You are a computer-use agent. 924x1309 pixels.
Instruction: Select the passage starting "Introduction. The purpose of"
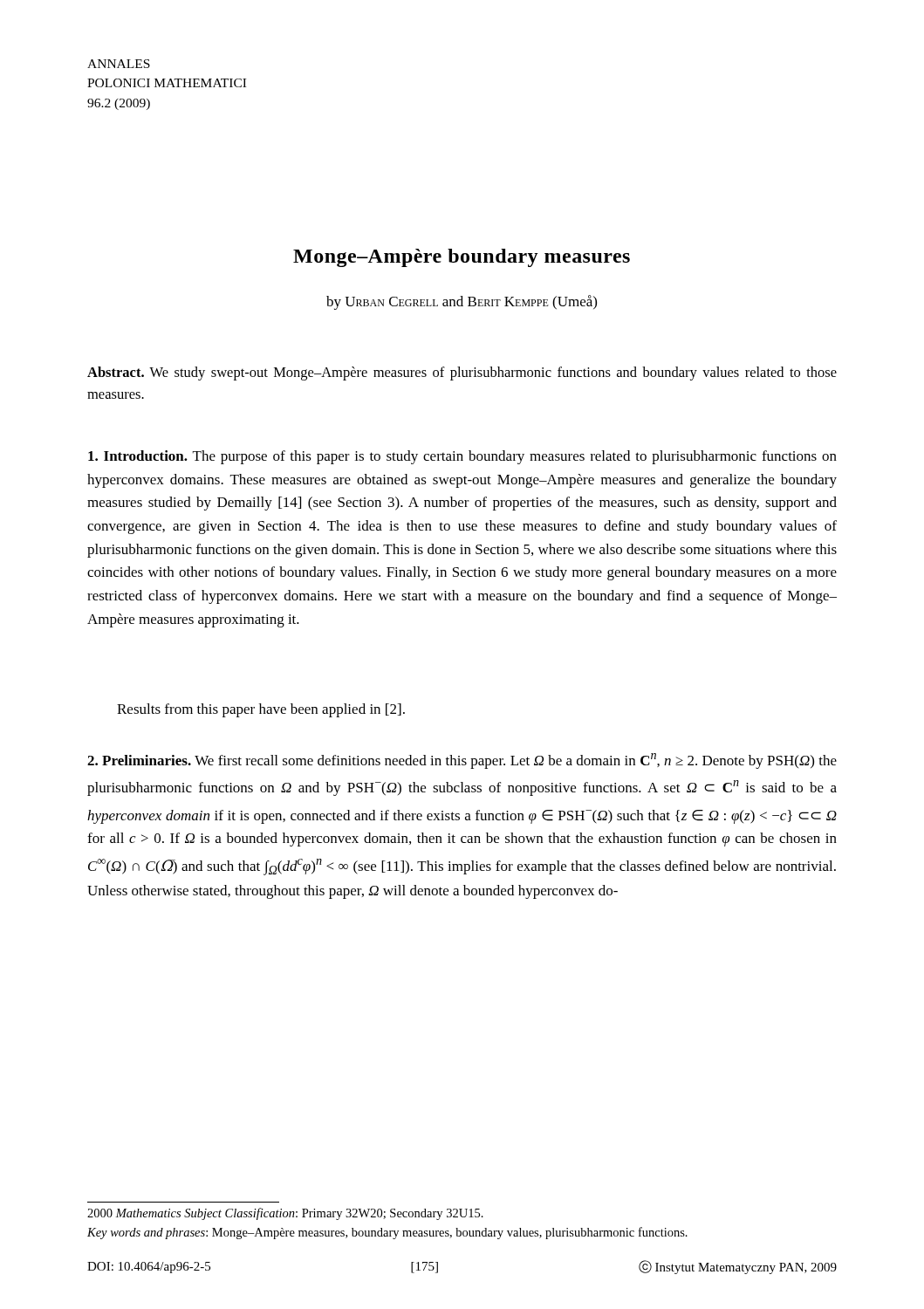[x=462, y=538]
